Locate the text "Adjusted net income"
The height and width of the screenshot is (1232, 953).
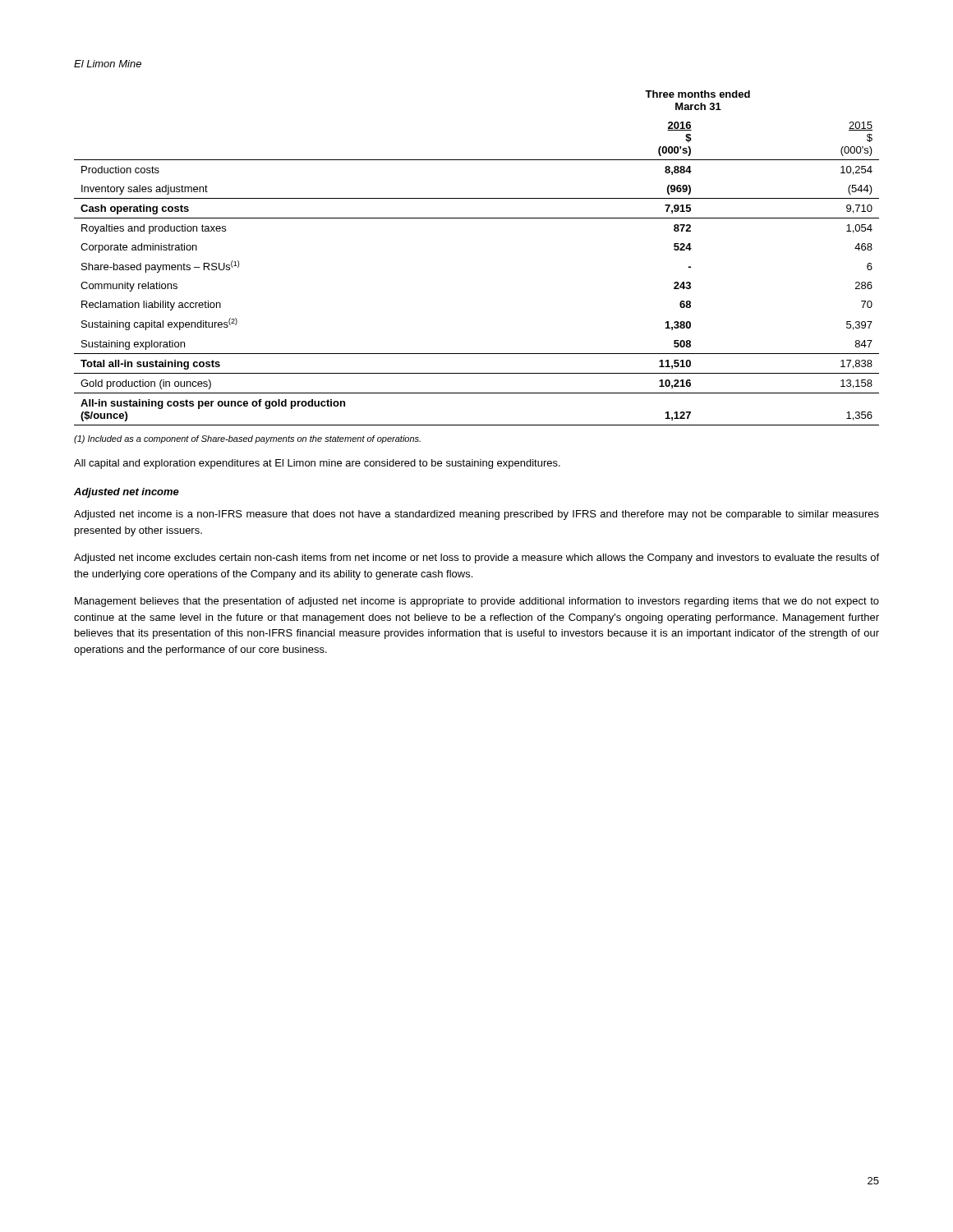(126, 492)
